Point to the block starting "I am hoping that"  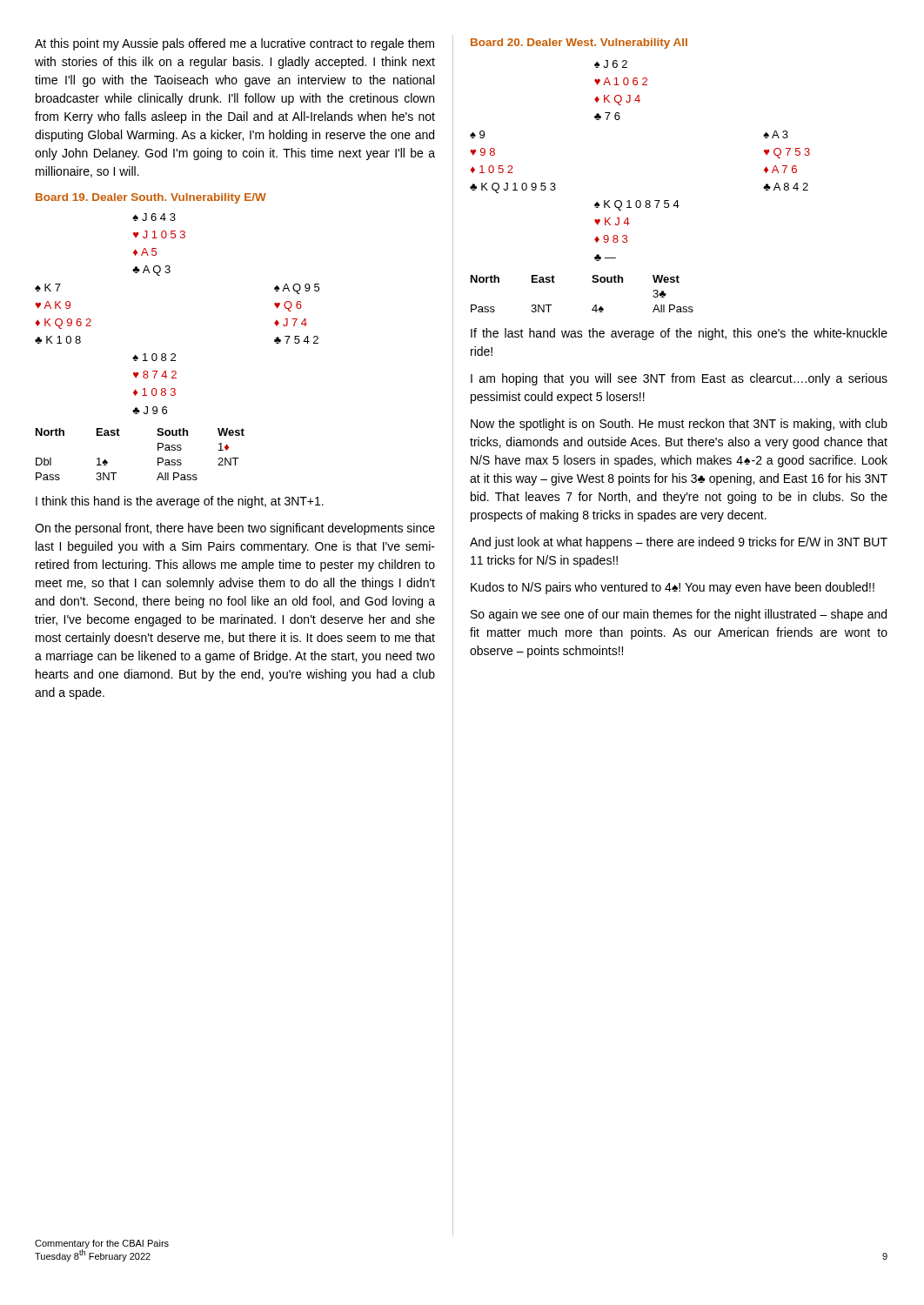tap(679, 388)
